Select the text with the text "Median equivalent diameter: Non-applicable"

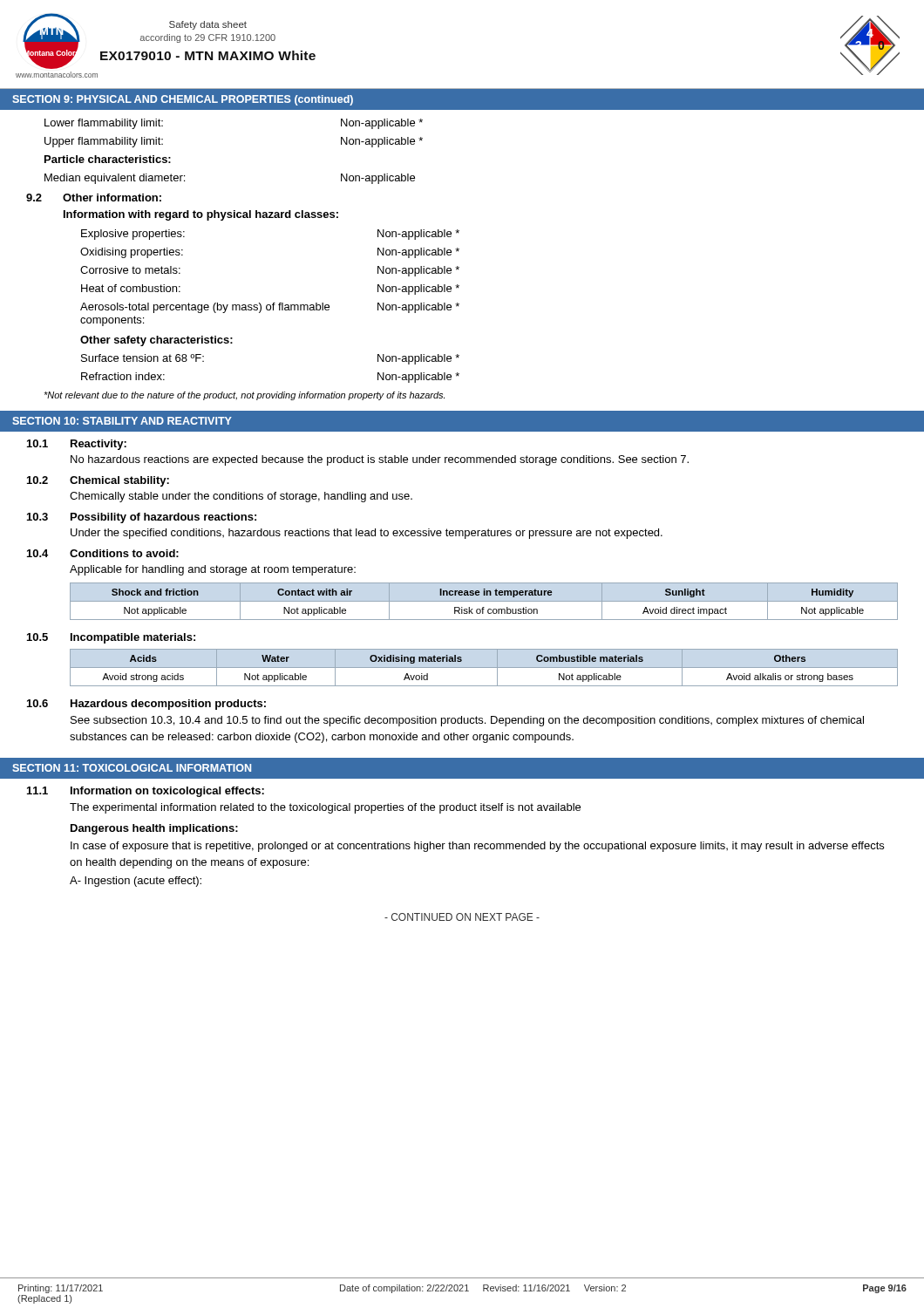[x=116, y=178]
